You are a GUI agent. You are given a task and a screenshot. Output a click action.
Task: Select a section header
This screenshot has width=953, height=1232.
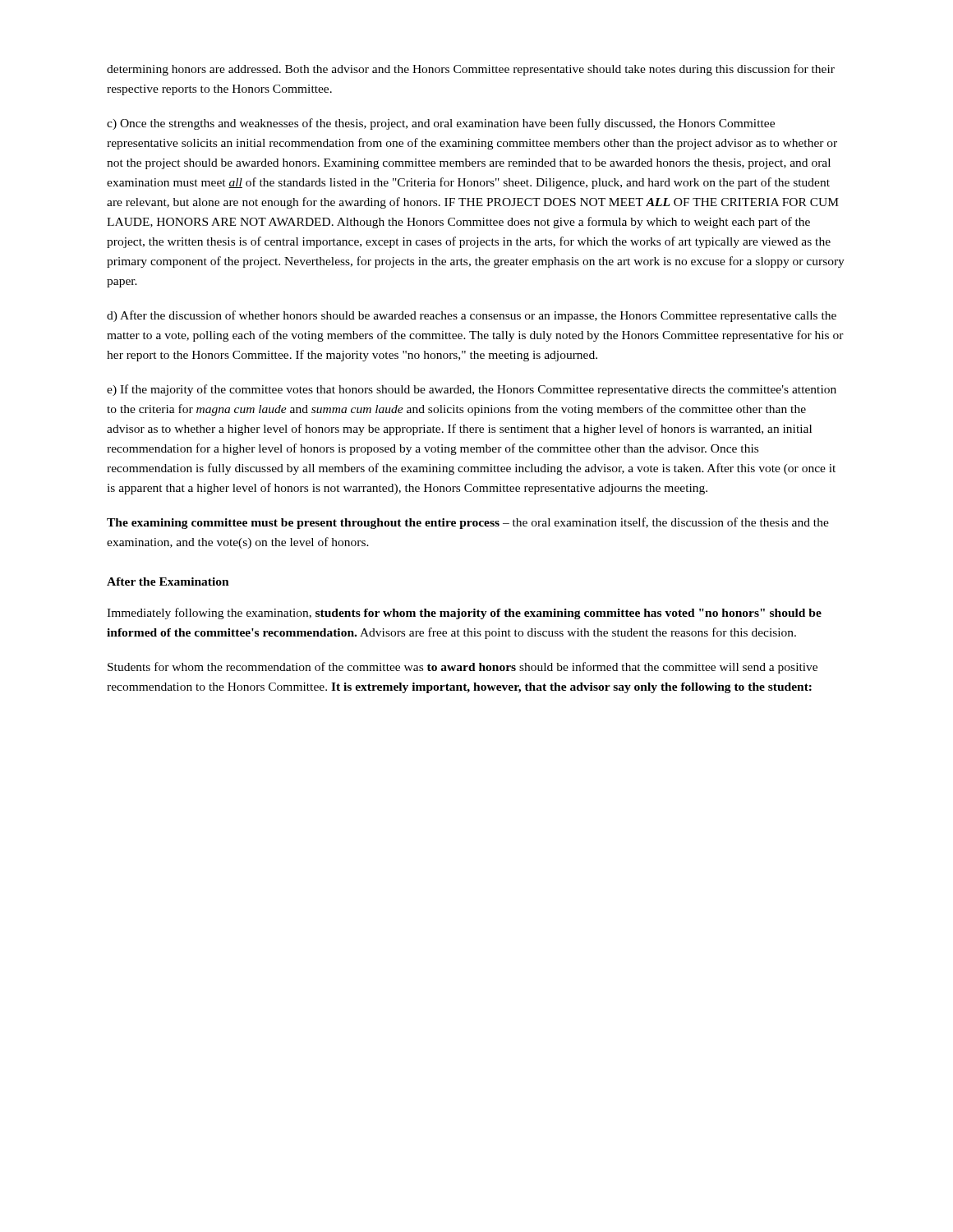coord(168,581)
